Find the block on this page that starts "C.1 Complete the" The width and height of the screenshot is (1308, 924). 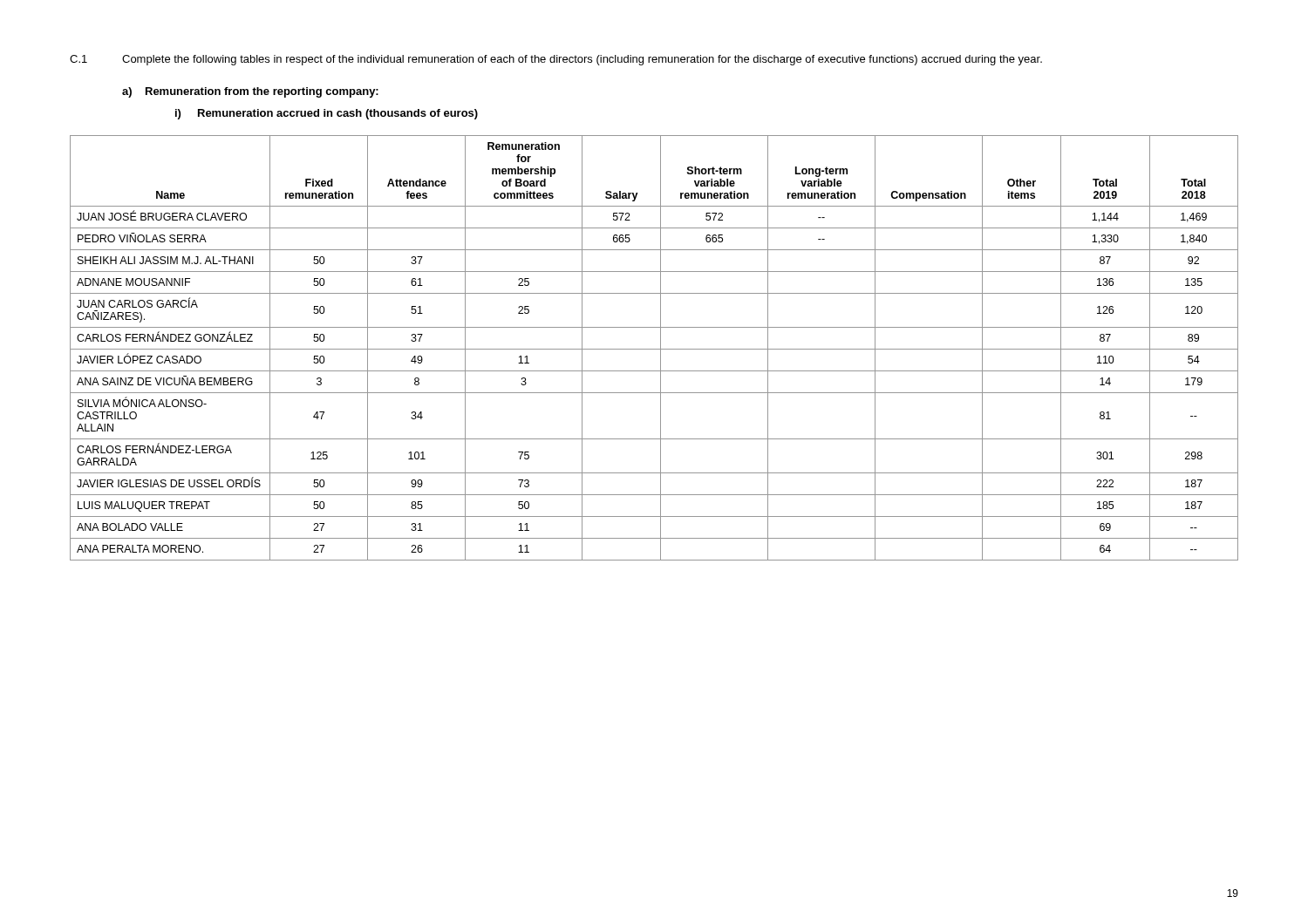(x=654, y=59)
